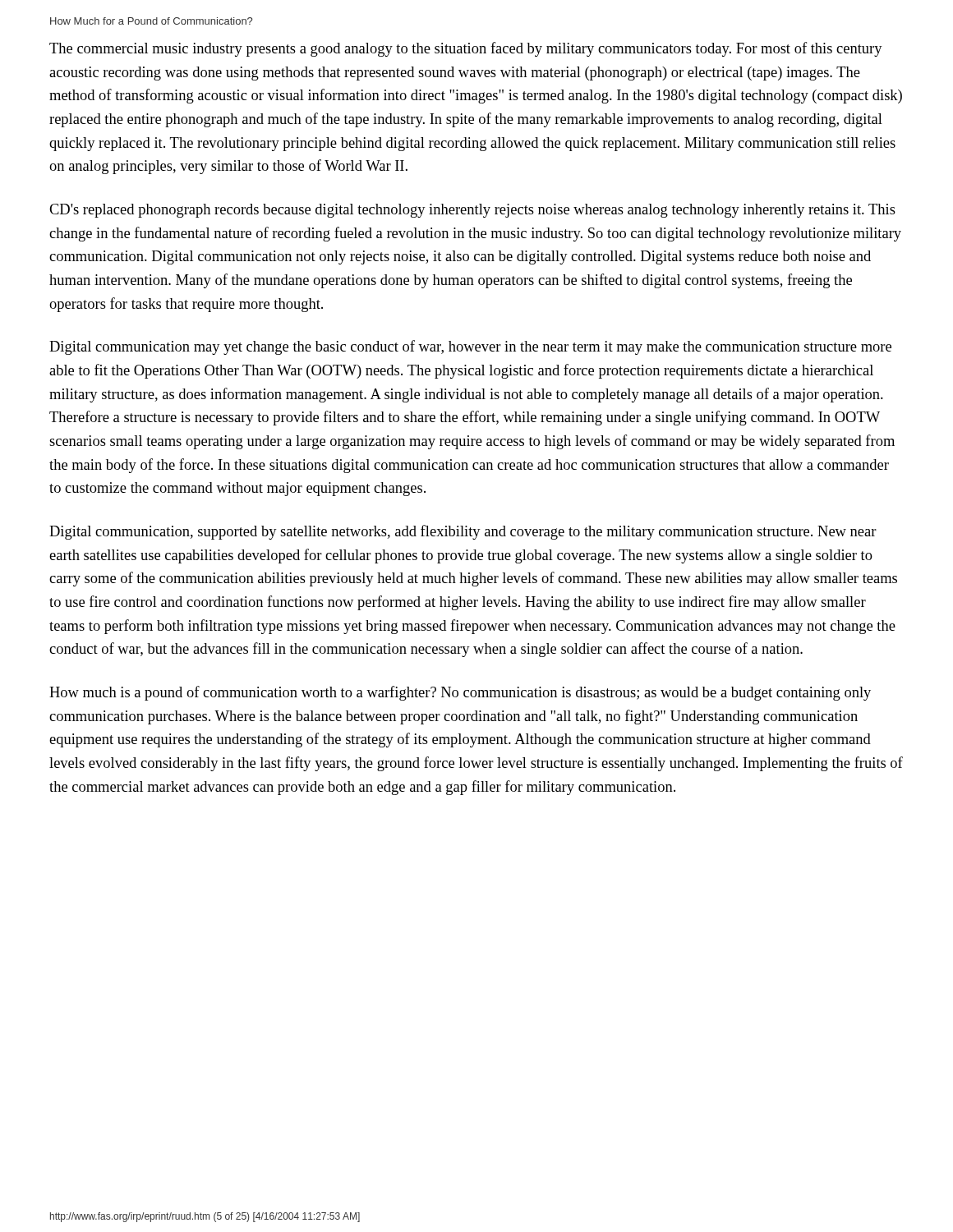Click on the block starting "CD's replaced phonograph"
Screen dimensions: 1232x953
pyautogui.click(x=475, y=257)
